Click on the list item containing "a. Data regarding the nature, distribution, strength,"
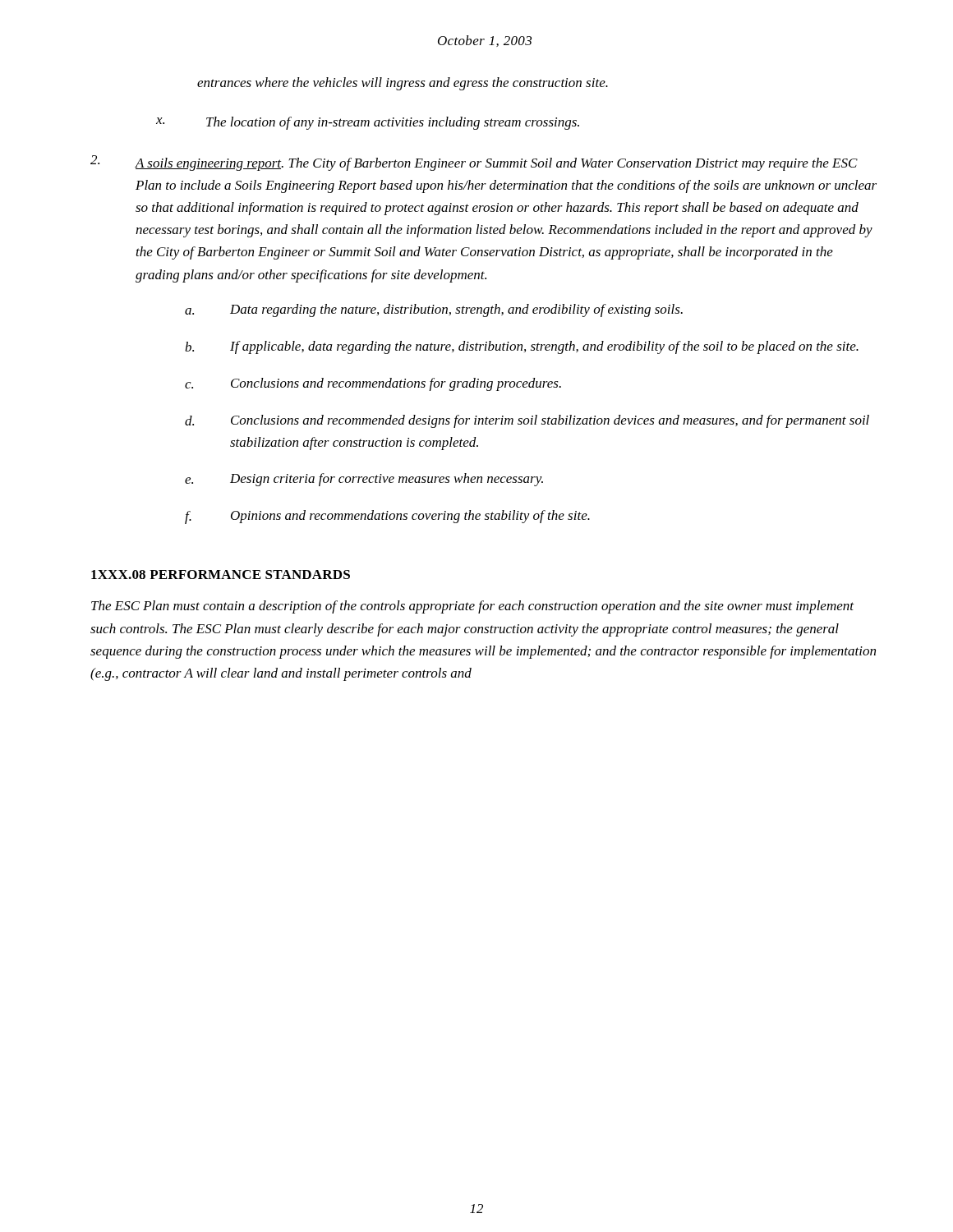953x1232 pixels. click(x=532, y=310)
